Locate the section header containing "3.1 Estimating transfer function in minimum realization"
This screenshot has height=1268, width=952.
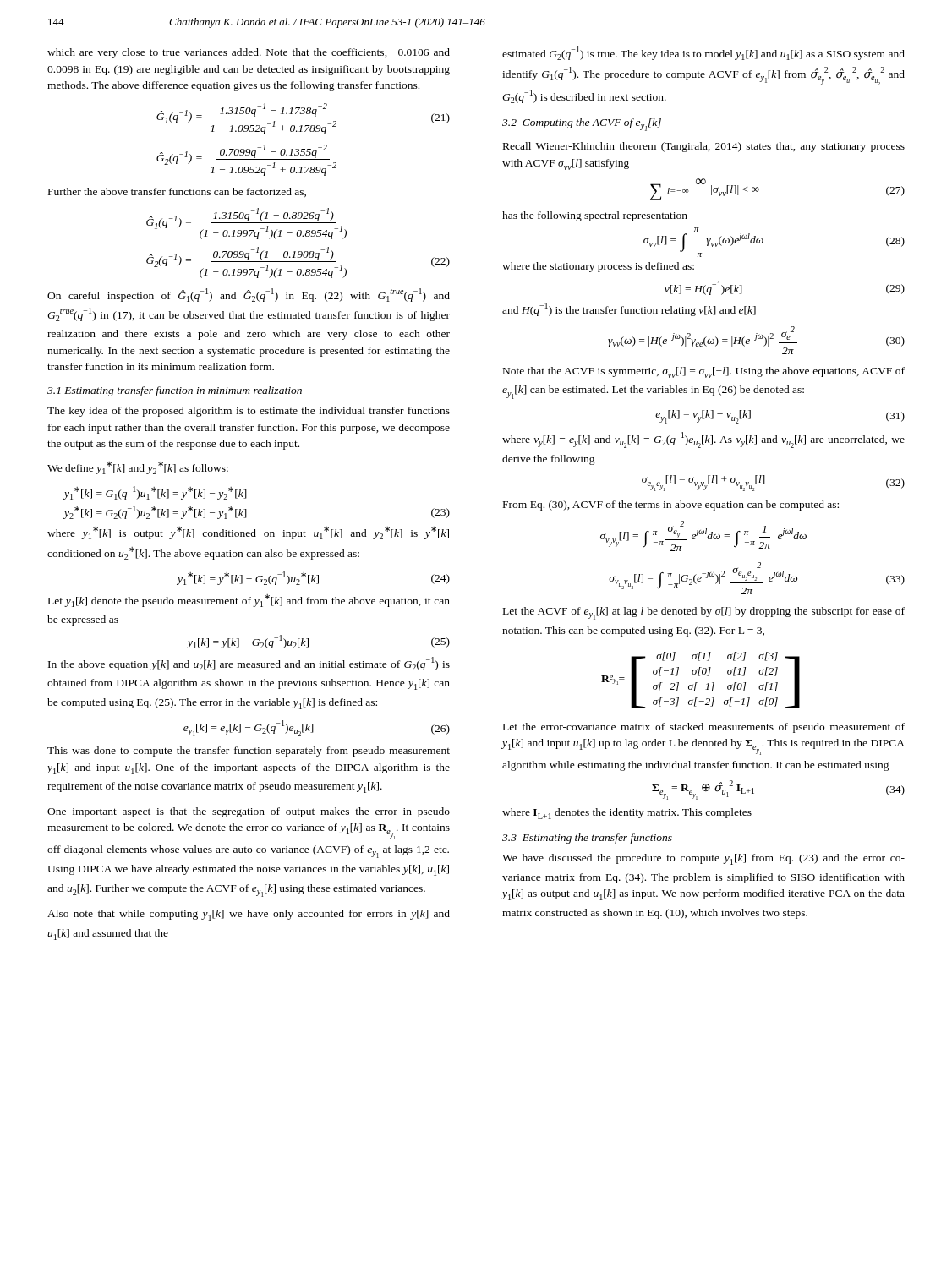click(175, 390)
